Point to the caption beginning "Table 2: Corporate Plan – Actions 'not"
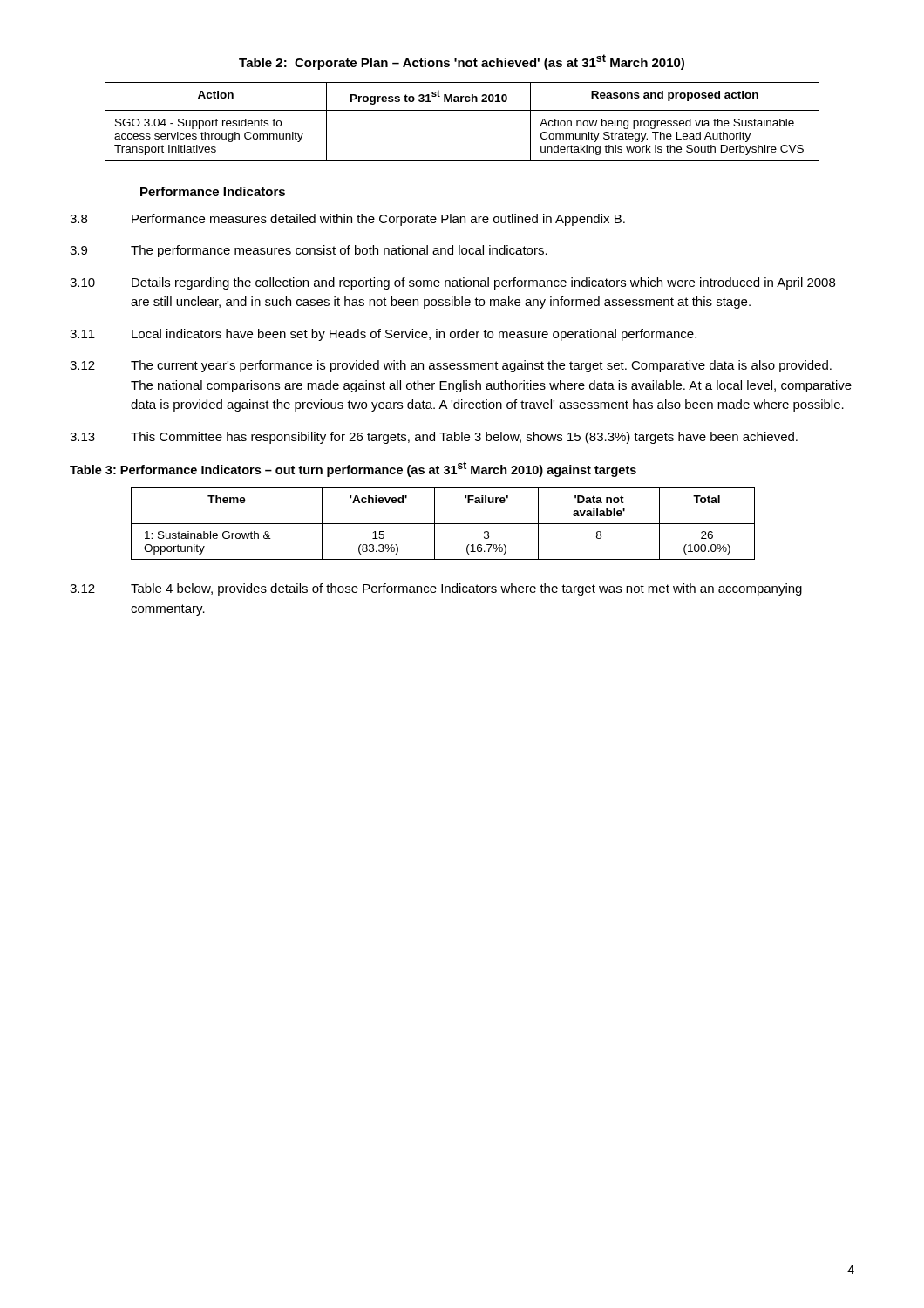 (x=462, y=61)
